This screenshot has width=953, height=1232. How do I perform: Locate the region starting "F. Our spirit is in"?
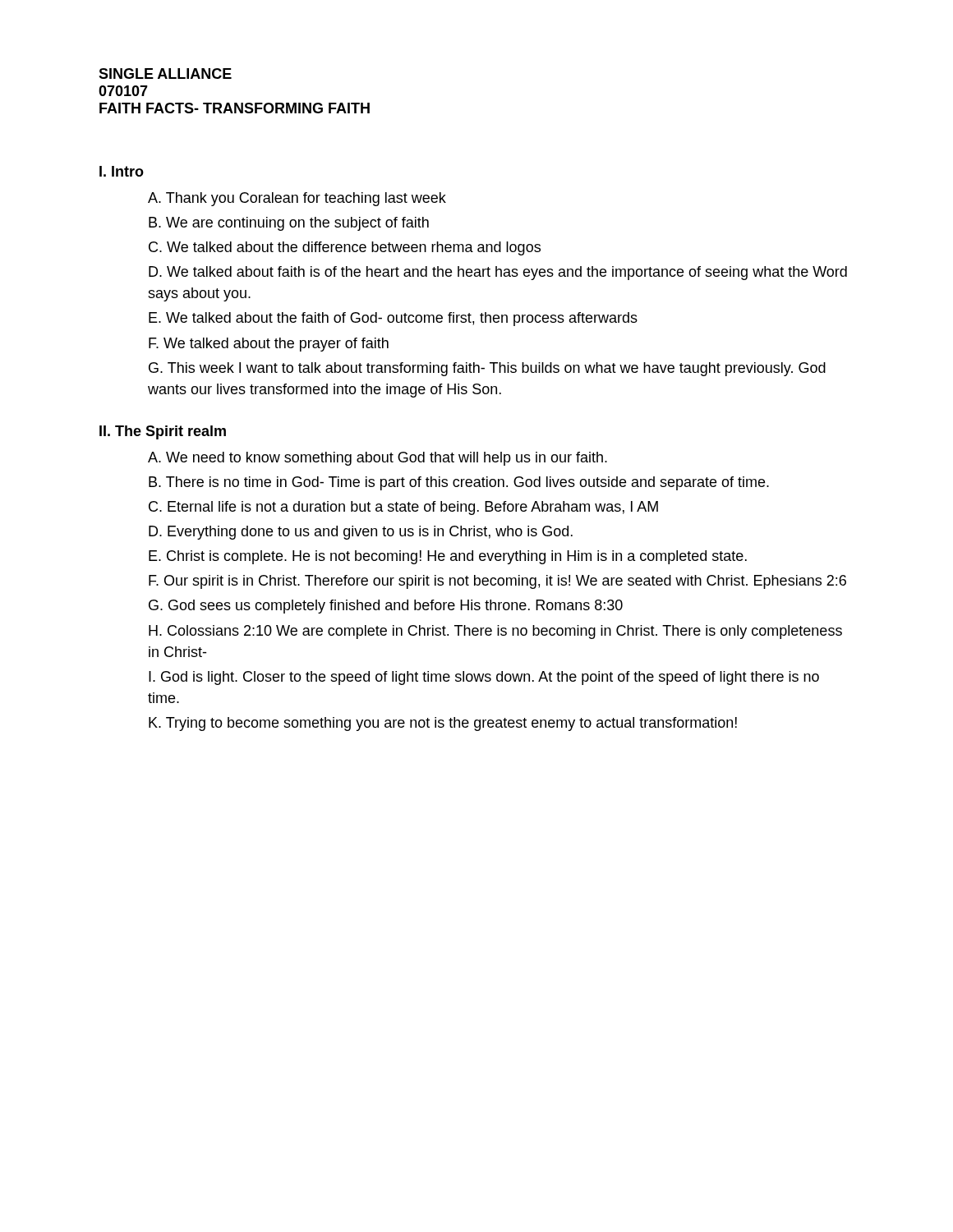click(497, 581)
